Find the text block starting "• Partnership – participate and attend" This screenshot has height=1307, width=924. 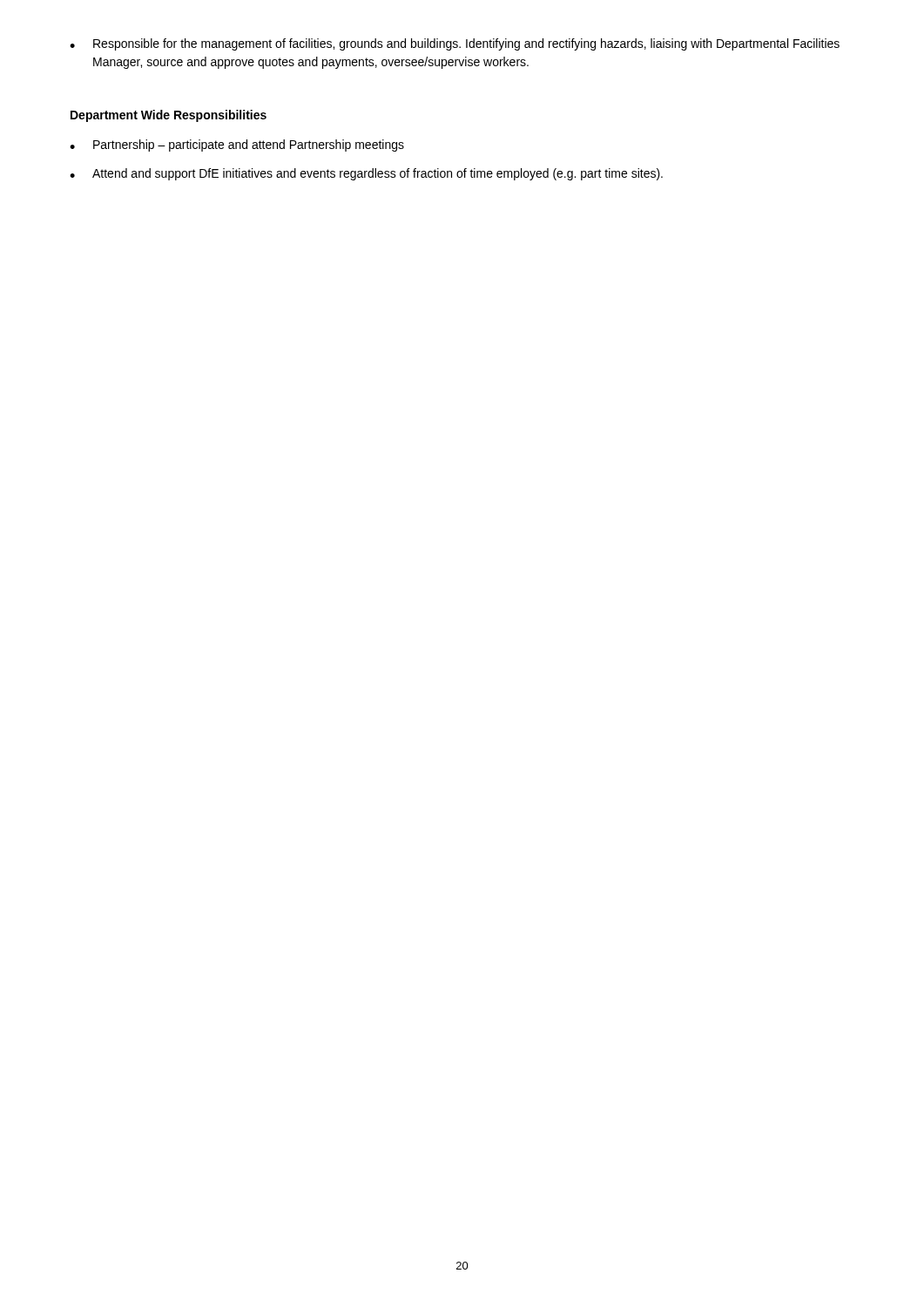coord(237,146)
